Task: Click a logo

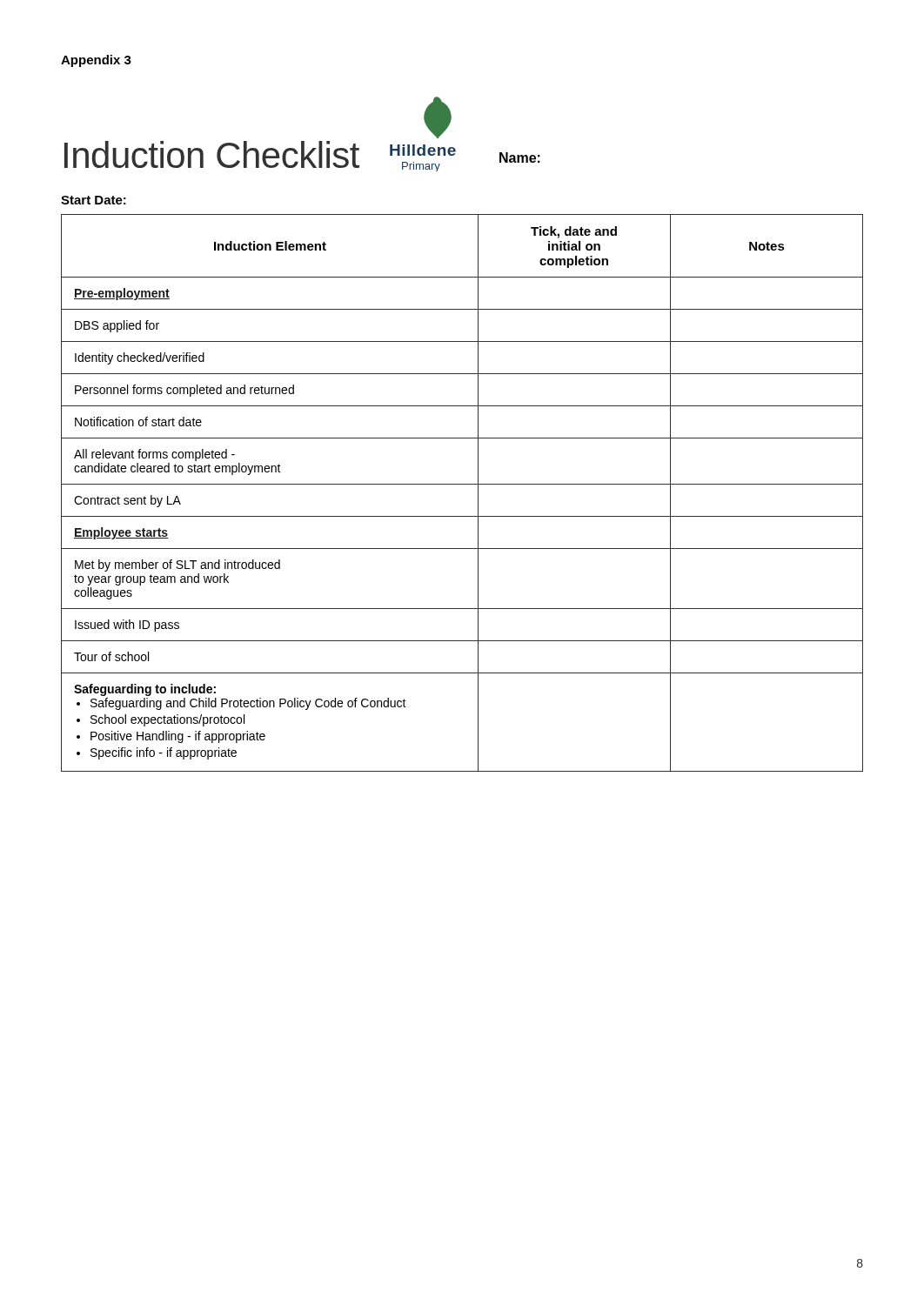Action: [438, 134]
